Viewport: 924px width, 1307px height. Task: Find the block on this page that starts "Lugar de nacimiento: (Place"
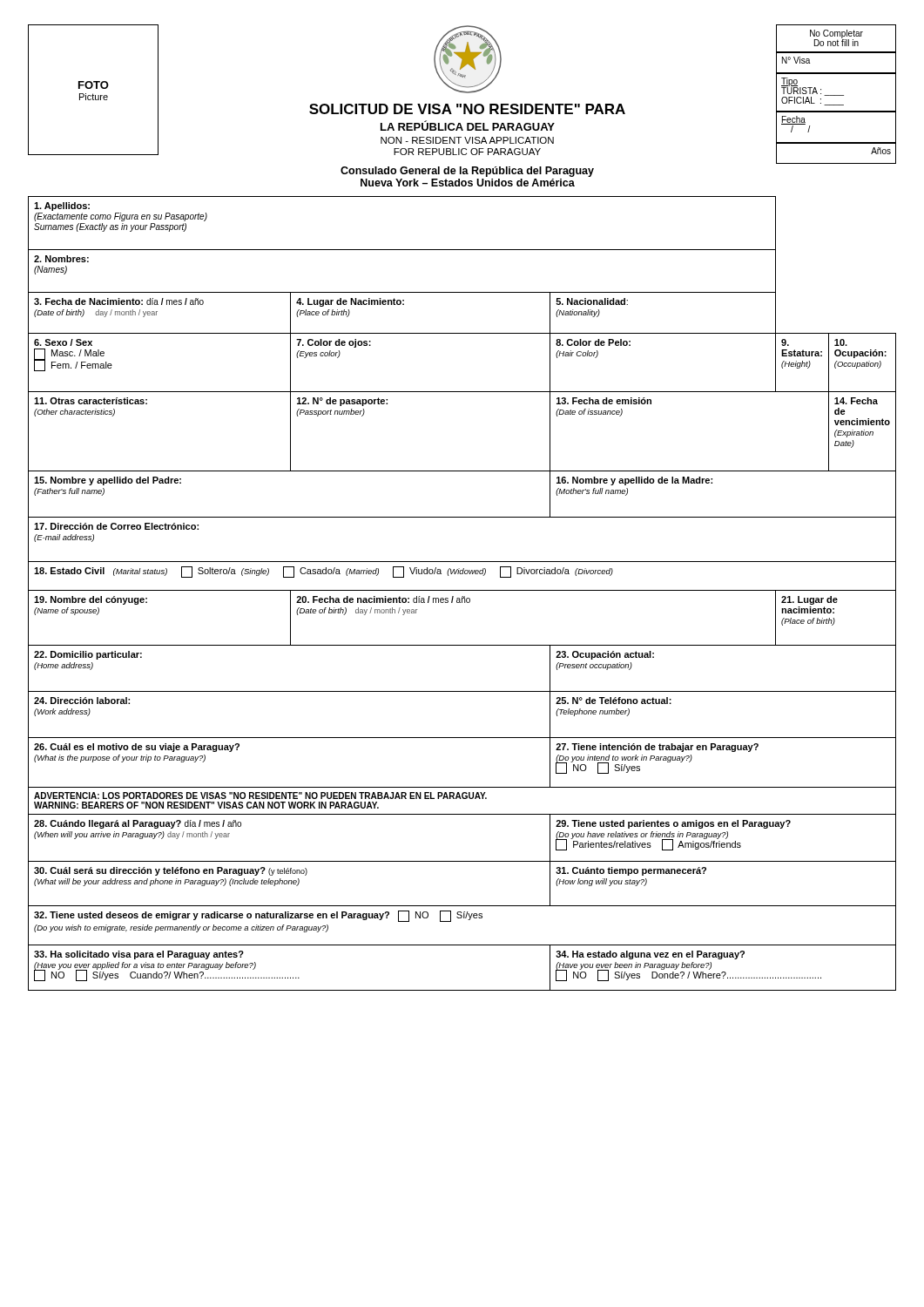point(836,617)
